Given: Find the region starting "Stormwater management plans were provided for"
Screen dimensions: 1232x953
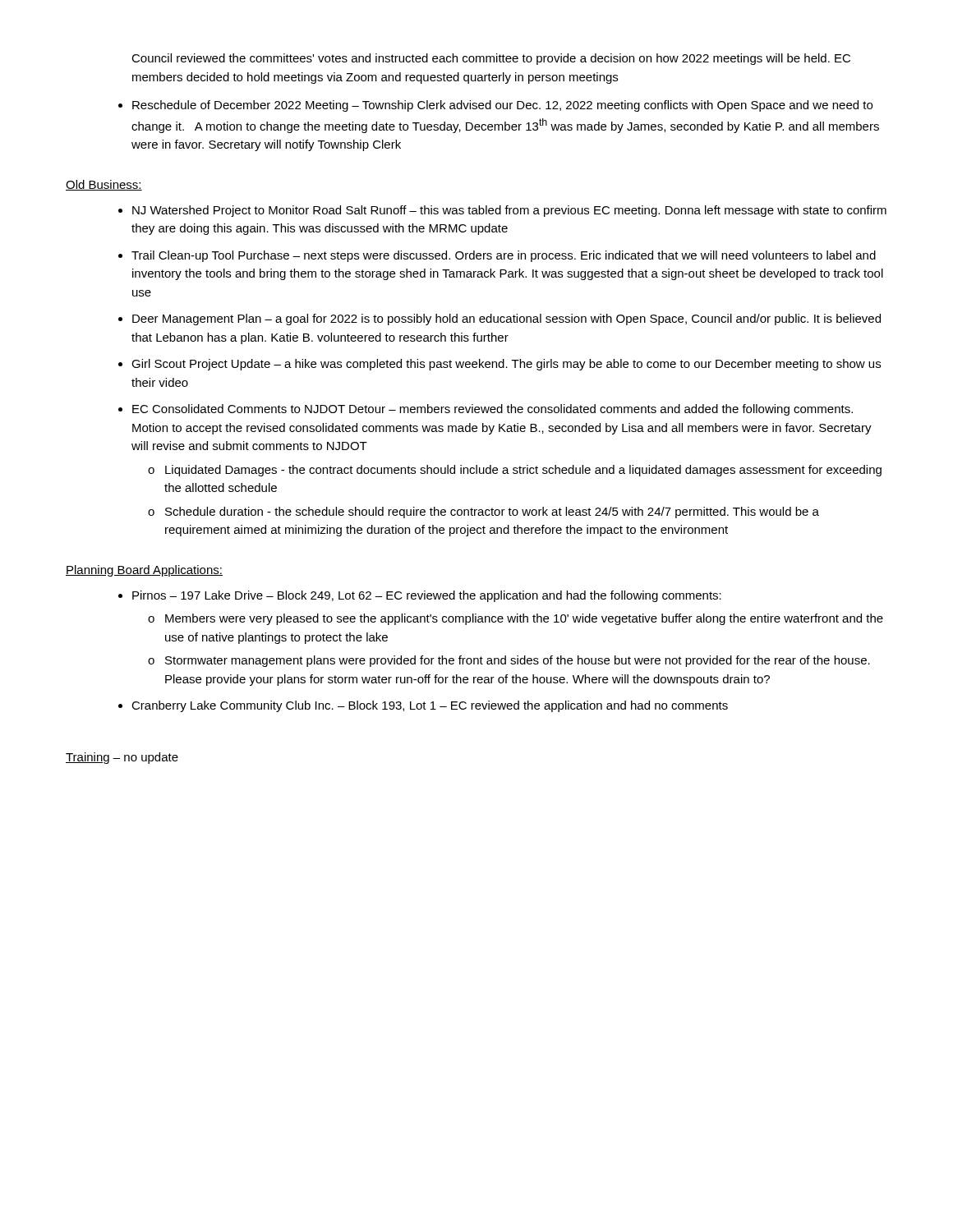Looking at the screenshot, I should (518, 670).
